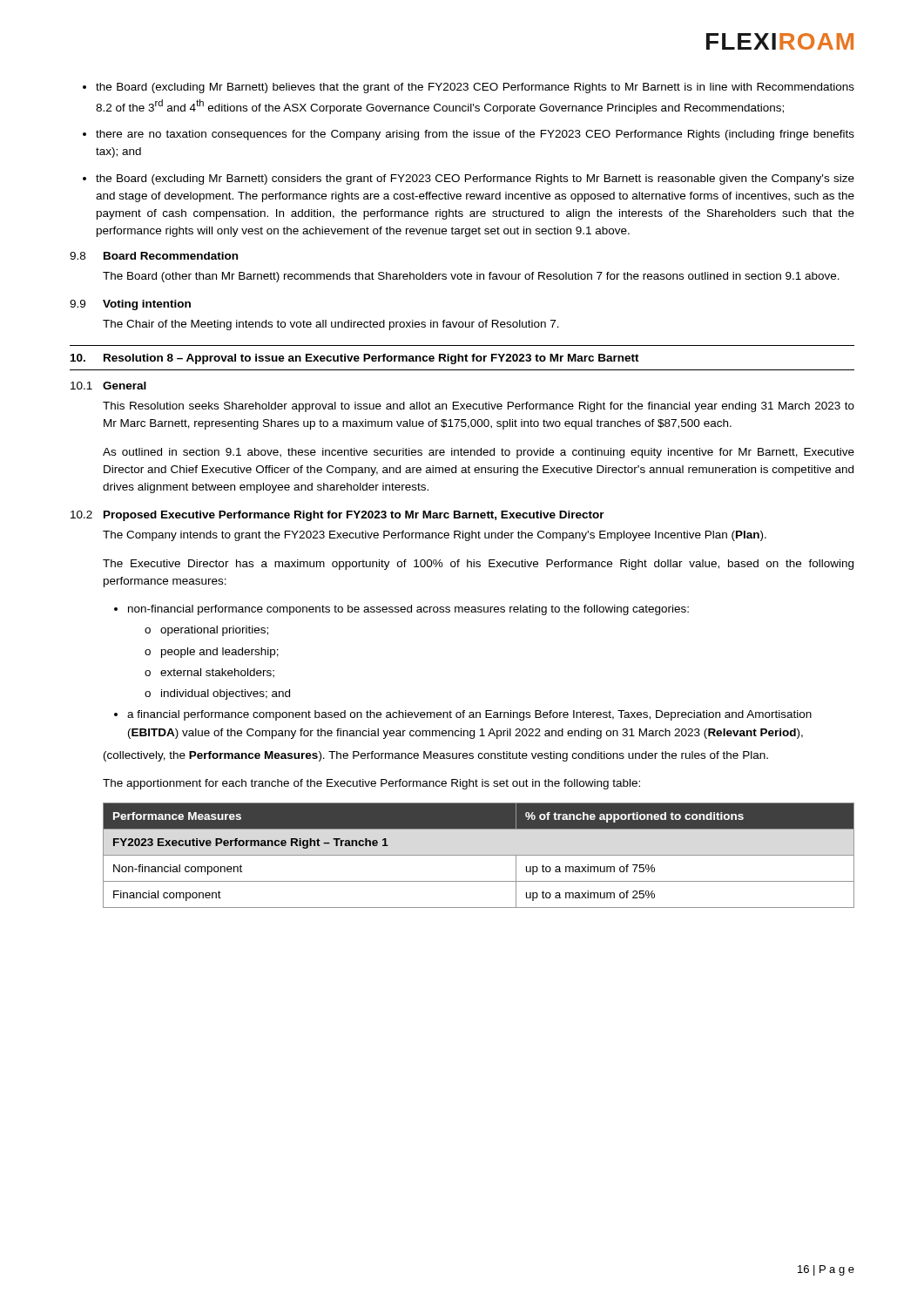Locate the table with the text "up to a maximum"
The image size is (924, 1307).
pos(479,855)
